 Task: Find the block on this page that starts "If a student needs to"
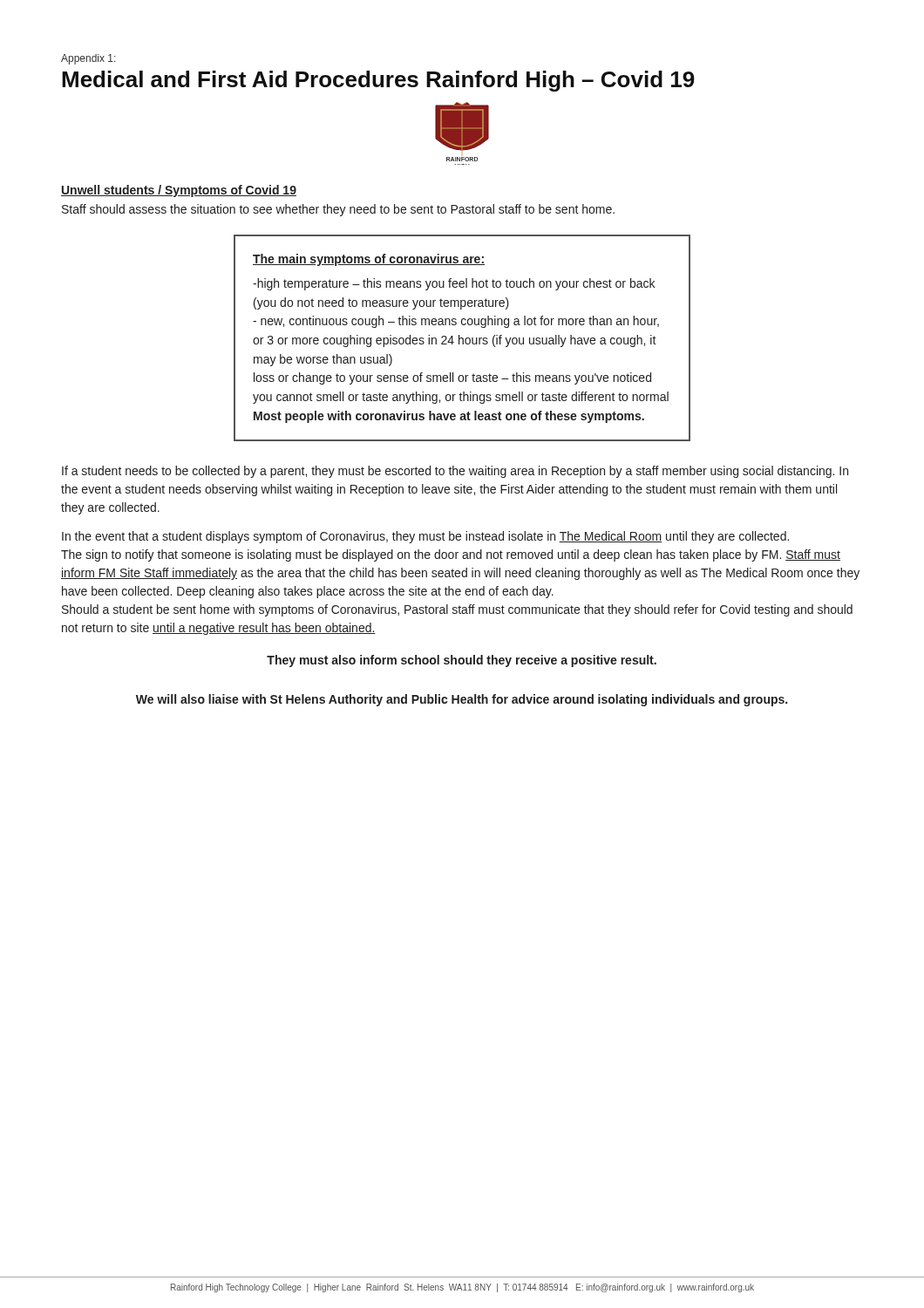(x=455, y=490)
